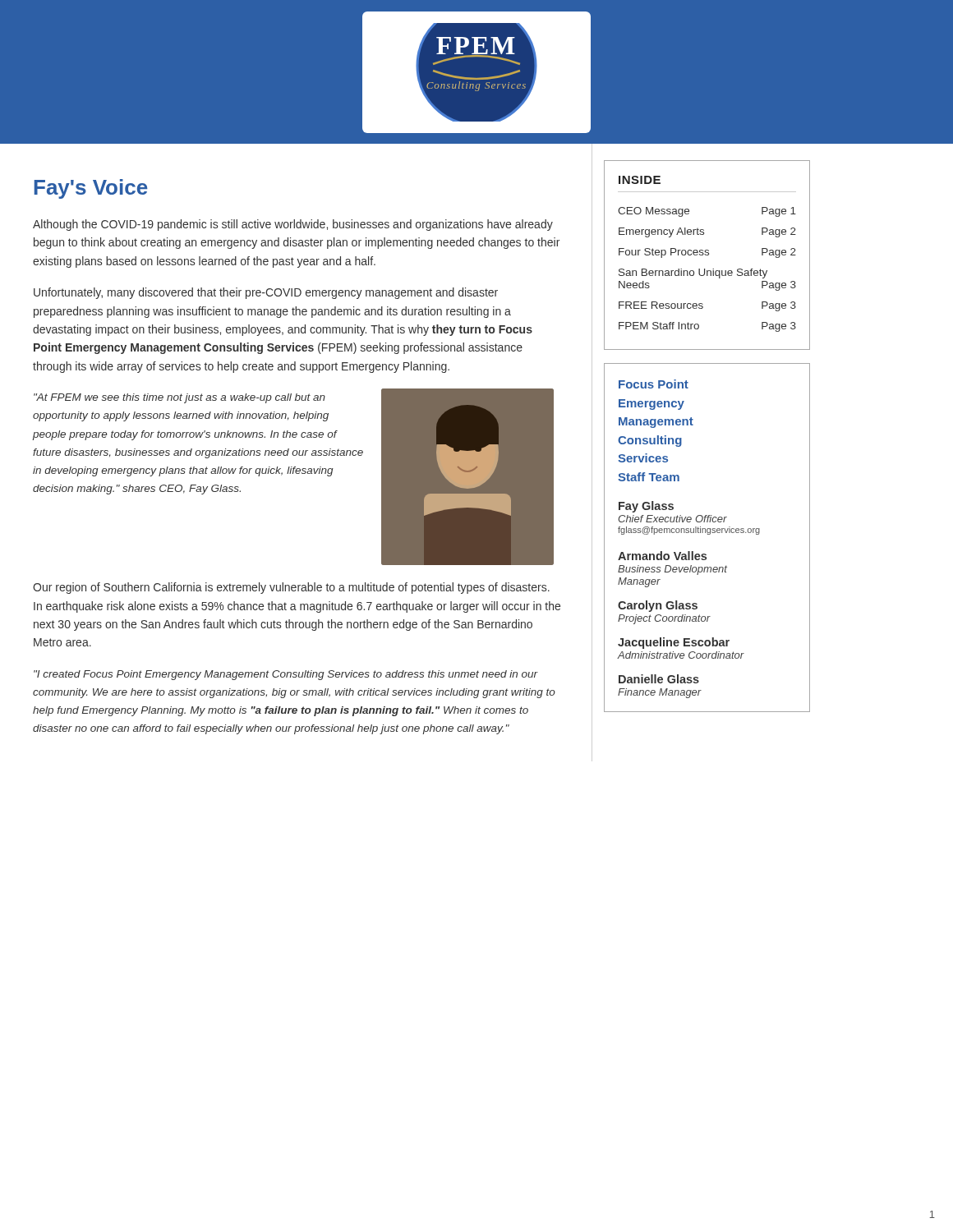This screenshot has height=1232, width=953.
Task: Find the block starting "FREE ResourcesPage 3"
Action: pyautogui.click(x=707, y=305)
